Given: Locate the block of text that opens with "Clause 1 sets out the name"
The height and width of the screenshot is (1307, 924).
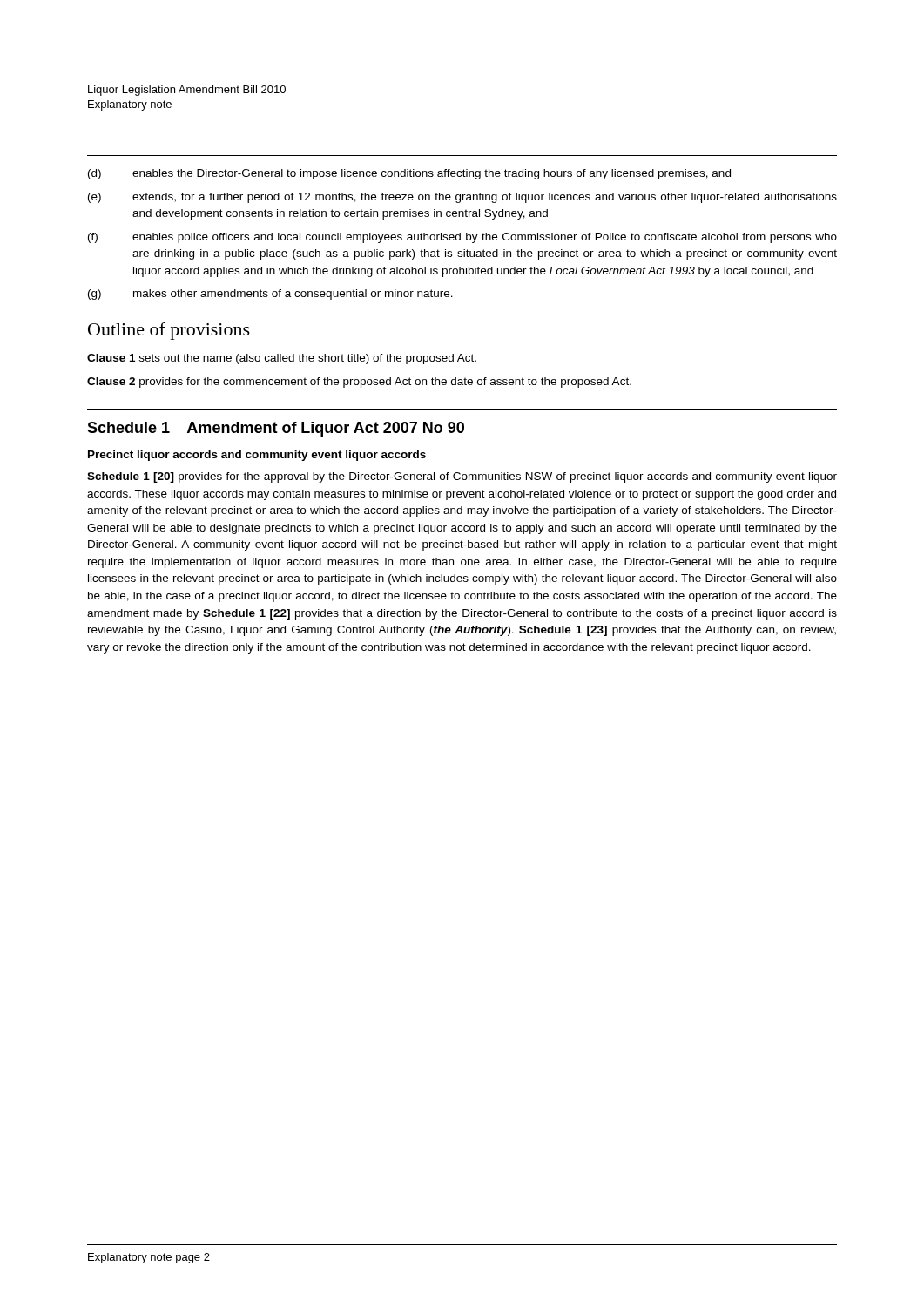Looking at the screenshot, I should [282, 358].
